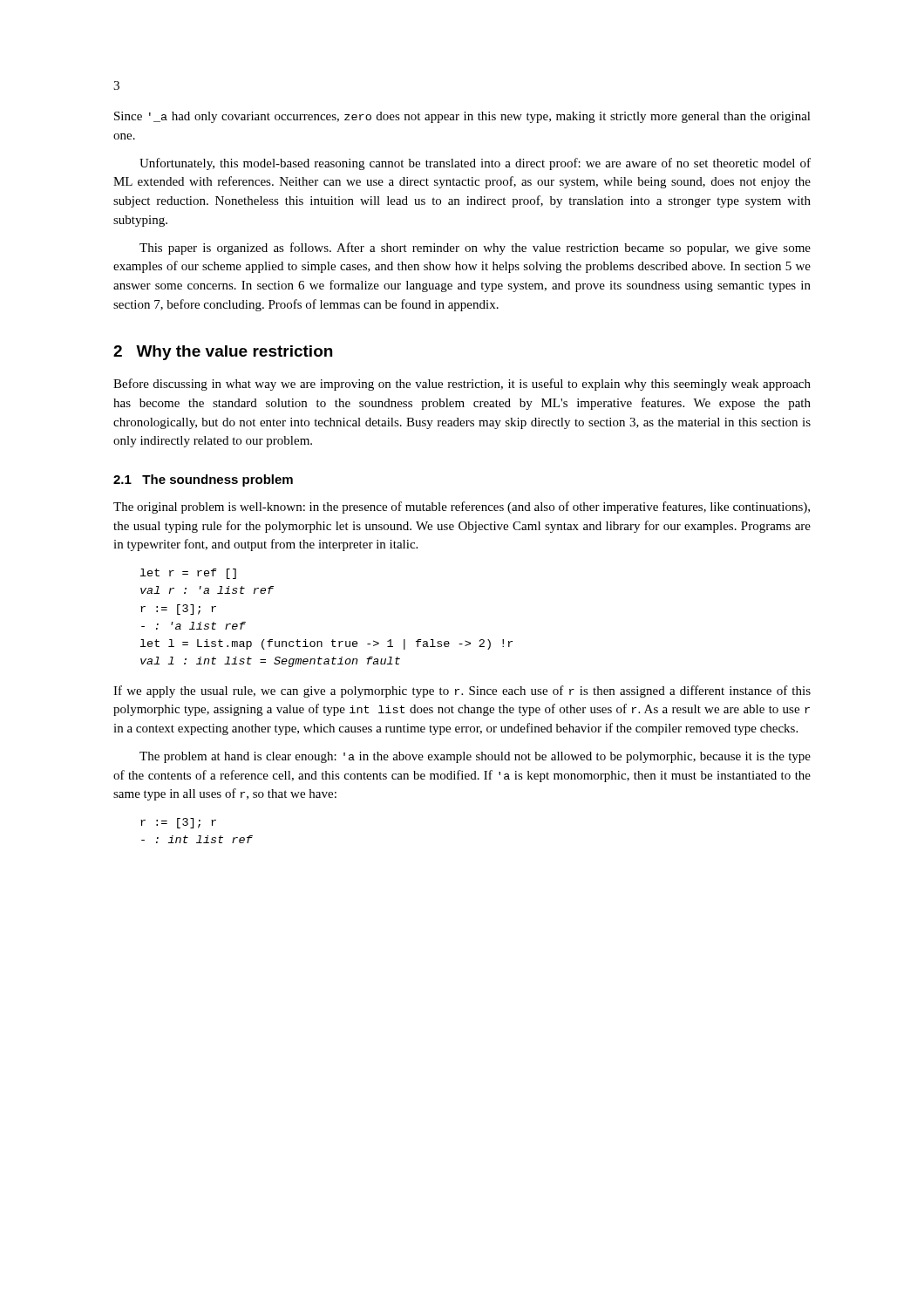Viewport: 924px width, 1308px height.
Task: Point to the passage starting "Since '_a had only covariant"
Action: [462, 126]
